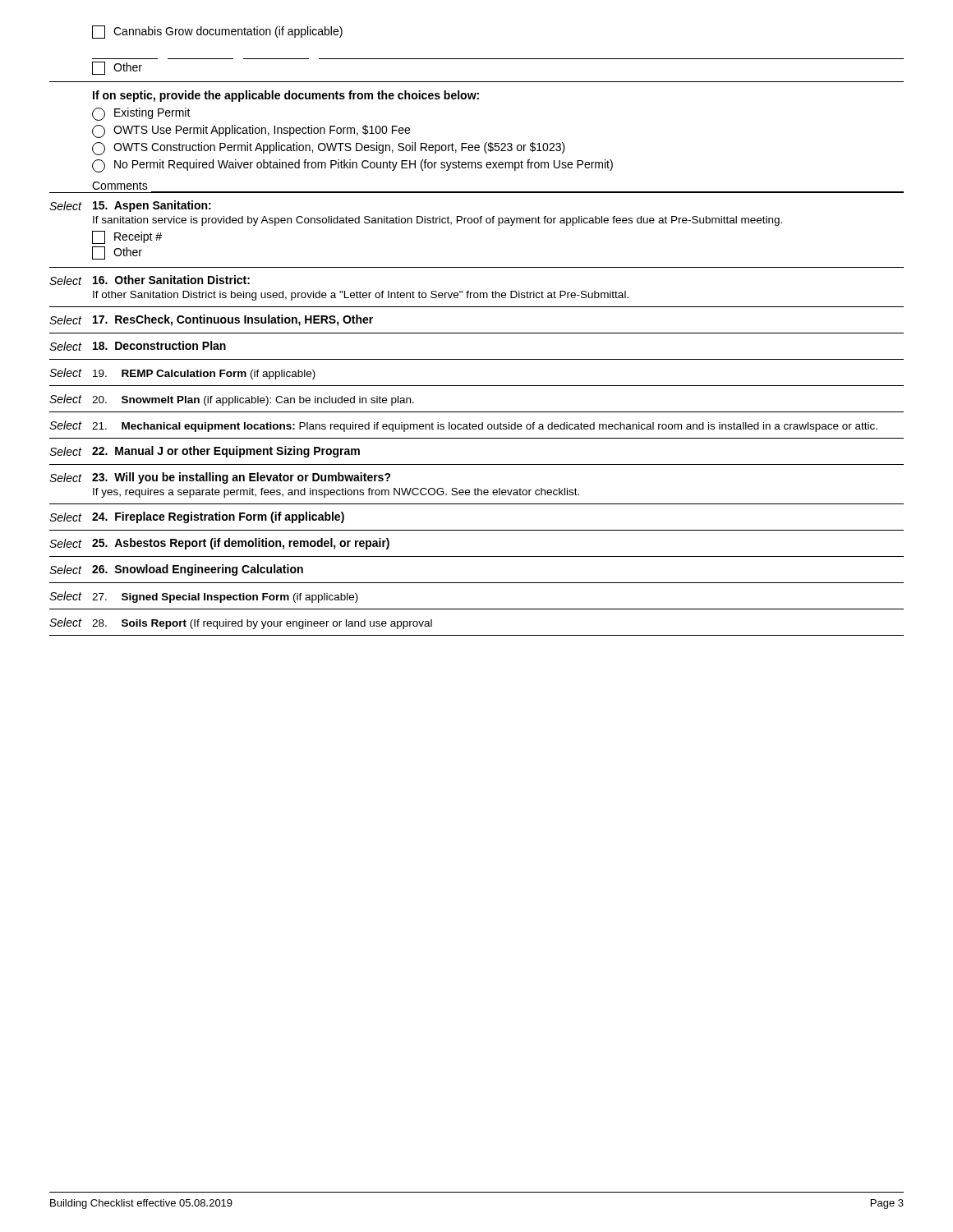953x1232 pixels.
Task: Click on the block starting "Select 24. Fireplace Registration Form (if"
Action: click(197, 517)
